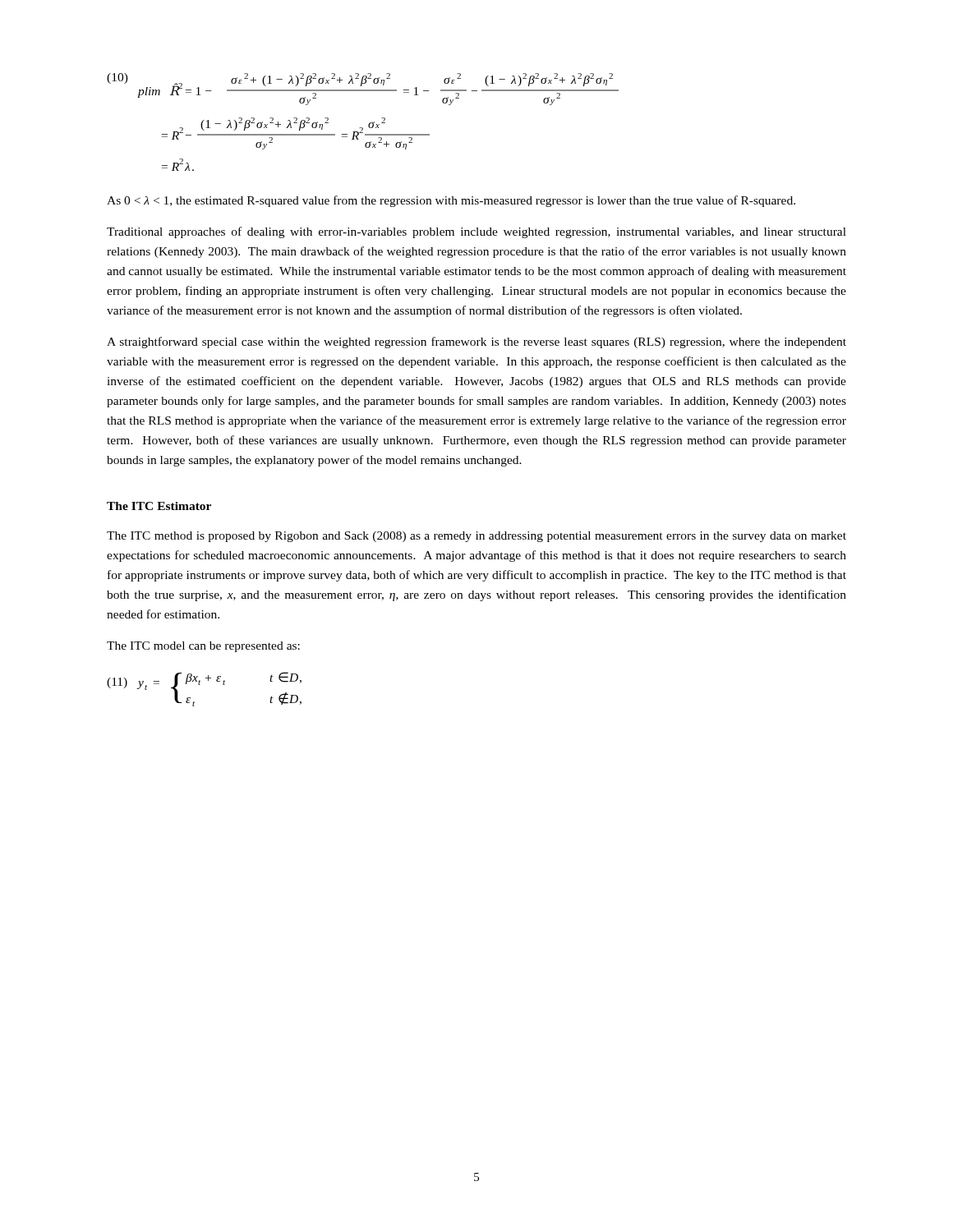Where is the passage that starts "The ITC model can be"?
The image size is (953, 1232).
pyautogui.click(x=204, y=645)
